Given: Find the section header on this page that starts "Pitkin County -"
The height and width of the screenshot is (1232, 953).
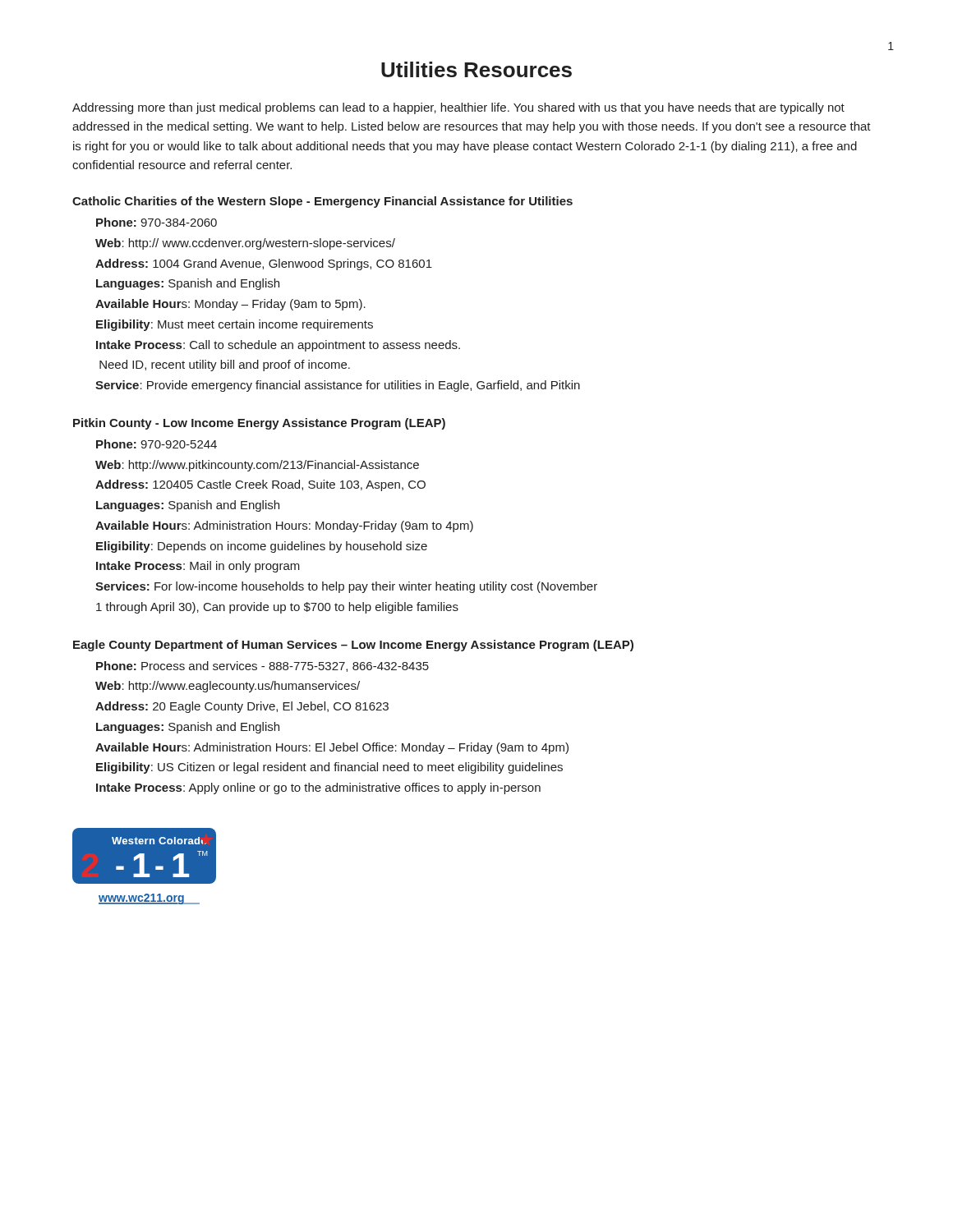Looking at the screenshot, I should 259,422.
